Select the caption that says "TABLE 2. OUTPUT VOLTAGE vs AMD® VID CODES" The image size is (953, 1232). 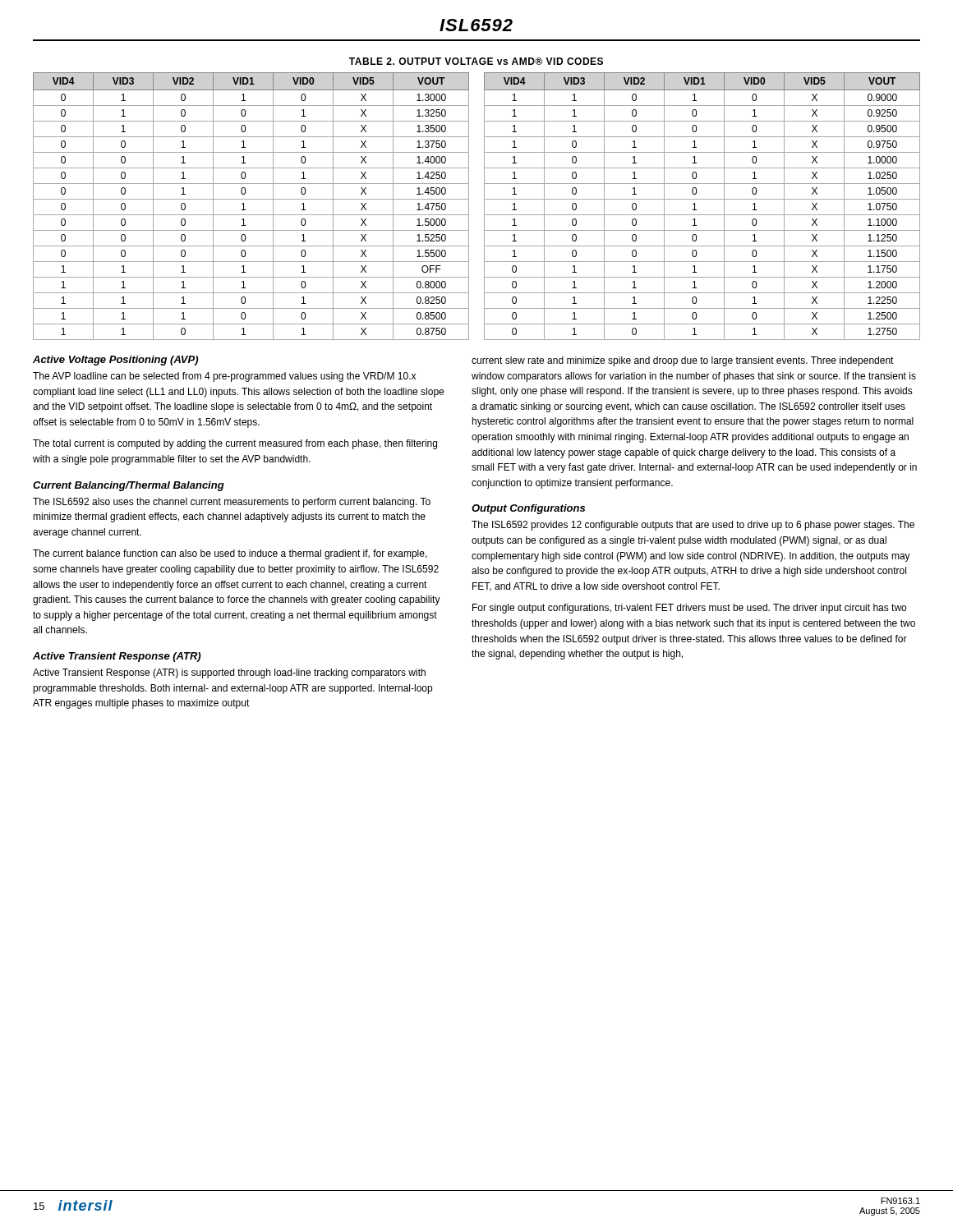476,62
